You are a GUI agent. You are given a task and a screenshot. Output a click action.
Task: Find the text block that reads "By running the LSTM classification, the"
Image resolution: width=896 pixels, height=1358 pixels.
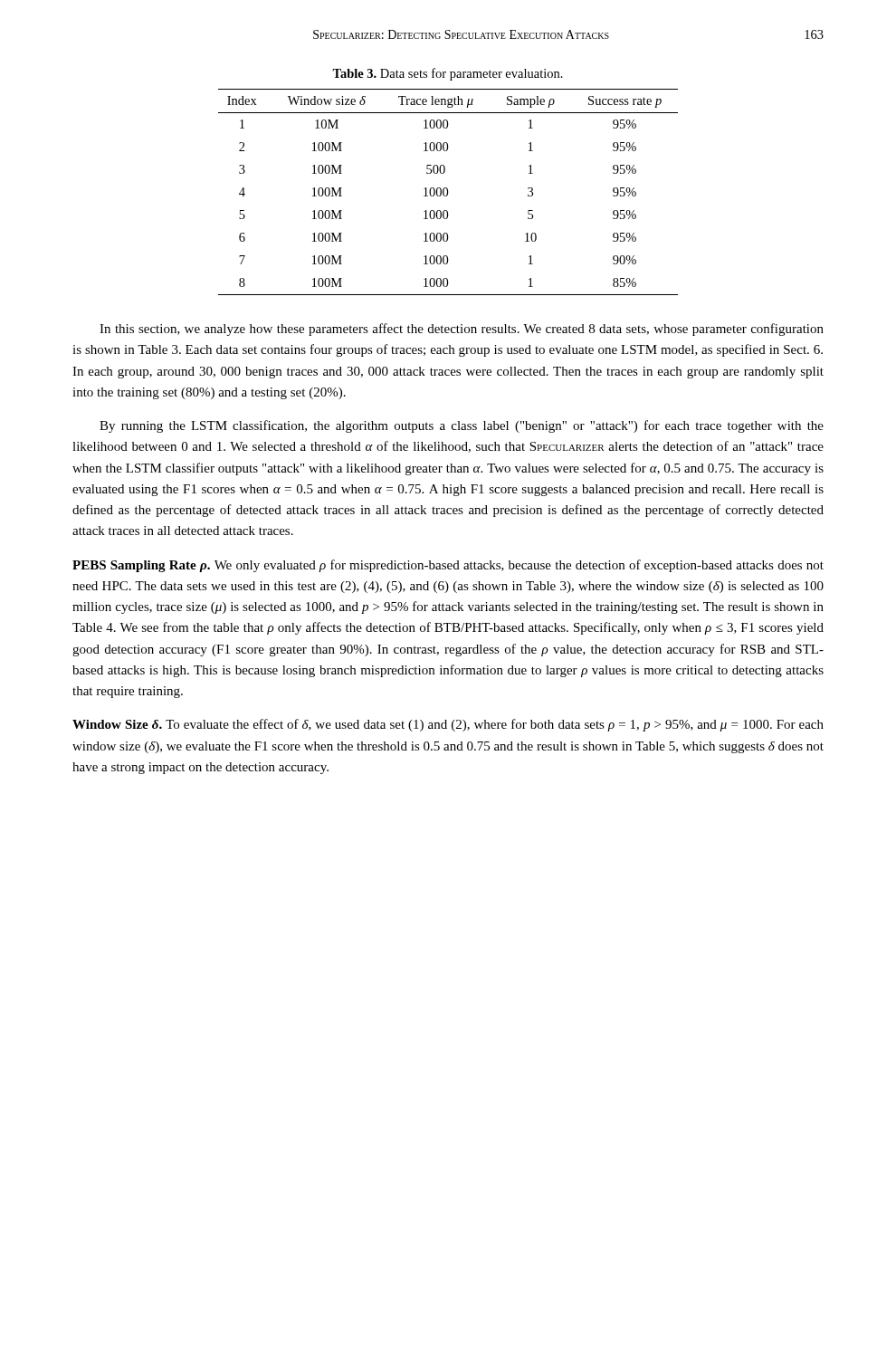(448, 478)
